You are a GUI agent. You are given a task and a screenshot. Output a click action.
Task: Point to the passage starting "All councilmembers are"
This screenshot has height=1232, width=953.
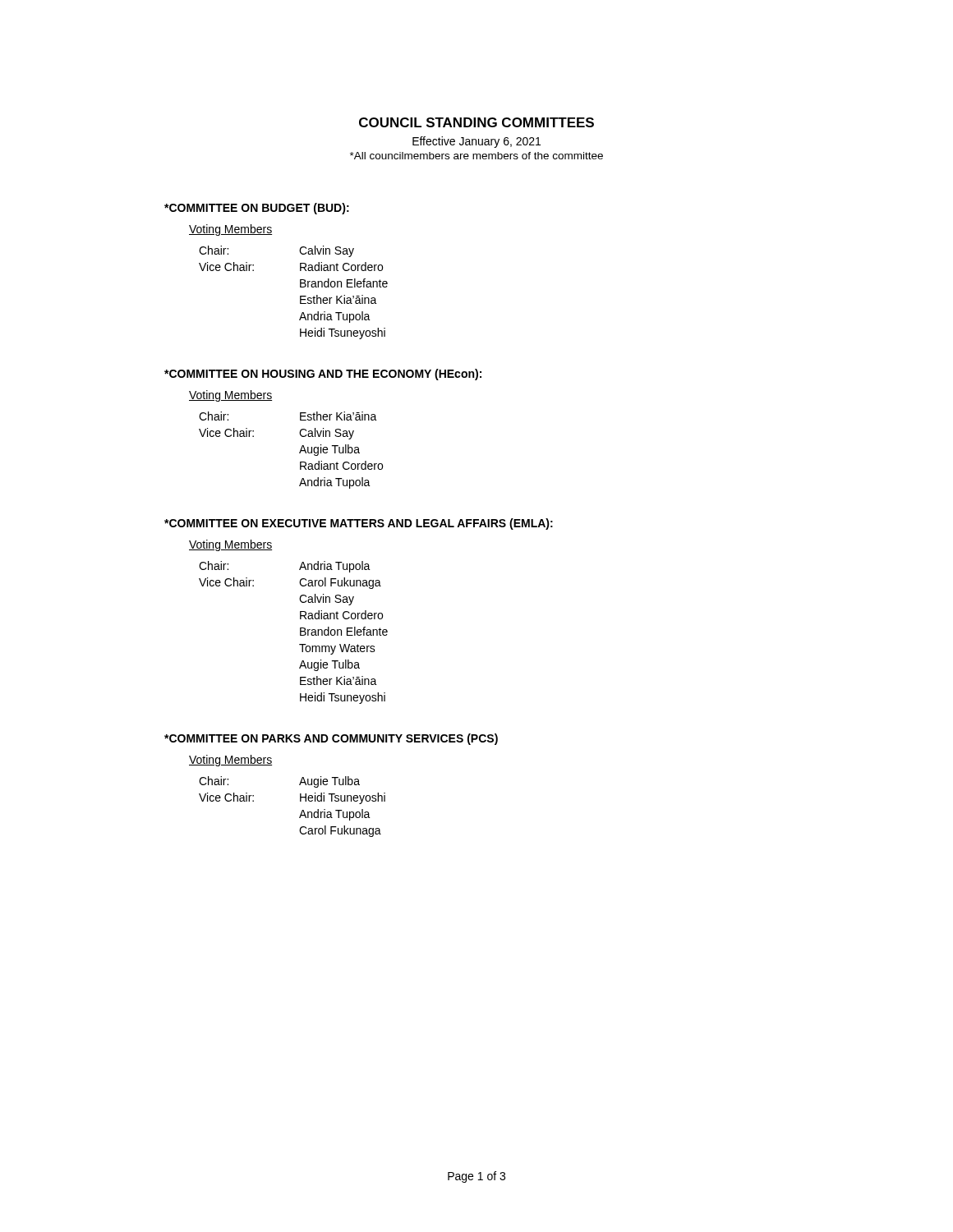click(476, 156)
